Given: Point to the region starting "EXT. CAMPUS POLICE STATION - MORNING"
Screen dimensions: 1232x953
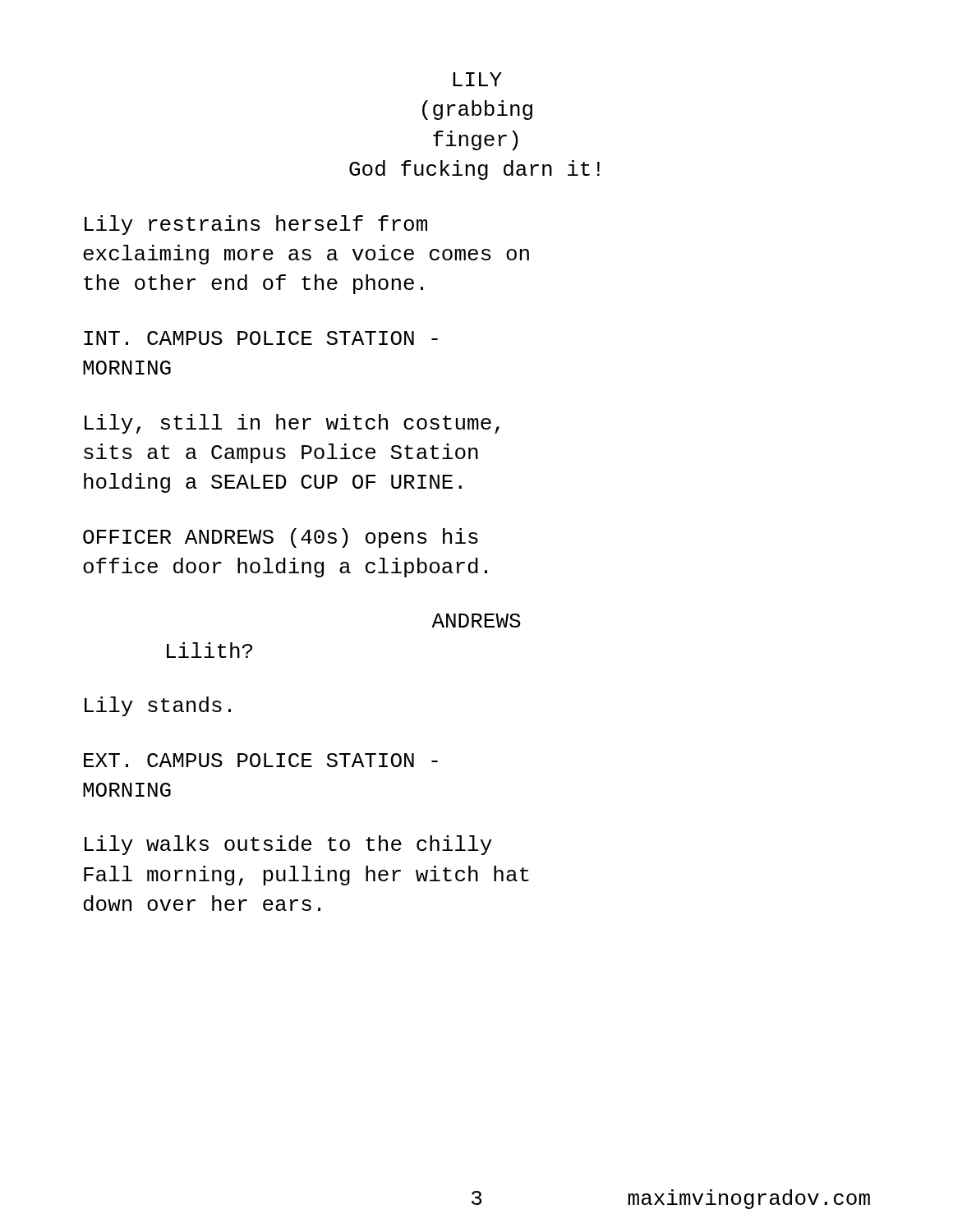Looking at the screenshot, I should click(x=262, y=776).
